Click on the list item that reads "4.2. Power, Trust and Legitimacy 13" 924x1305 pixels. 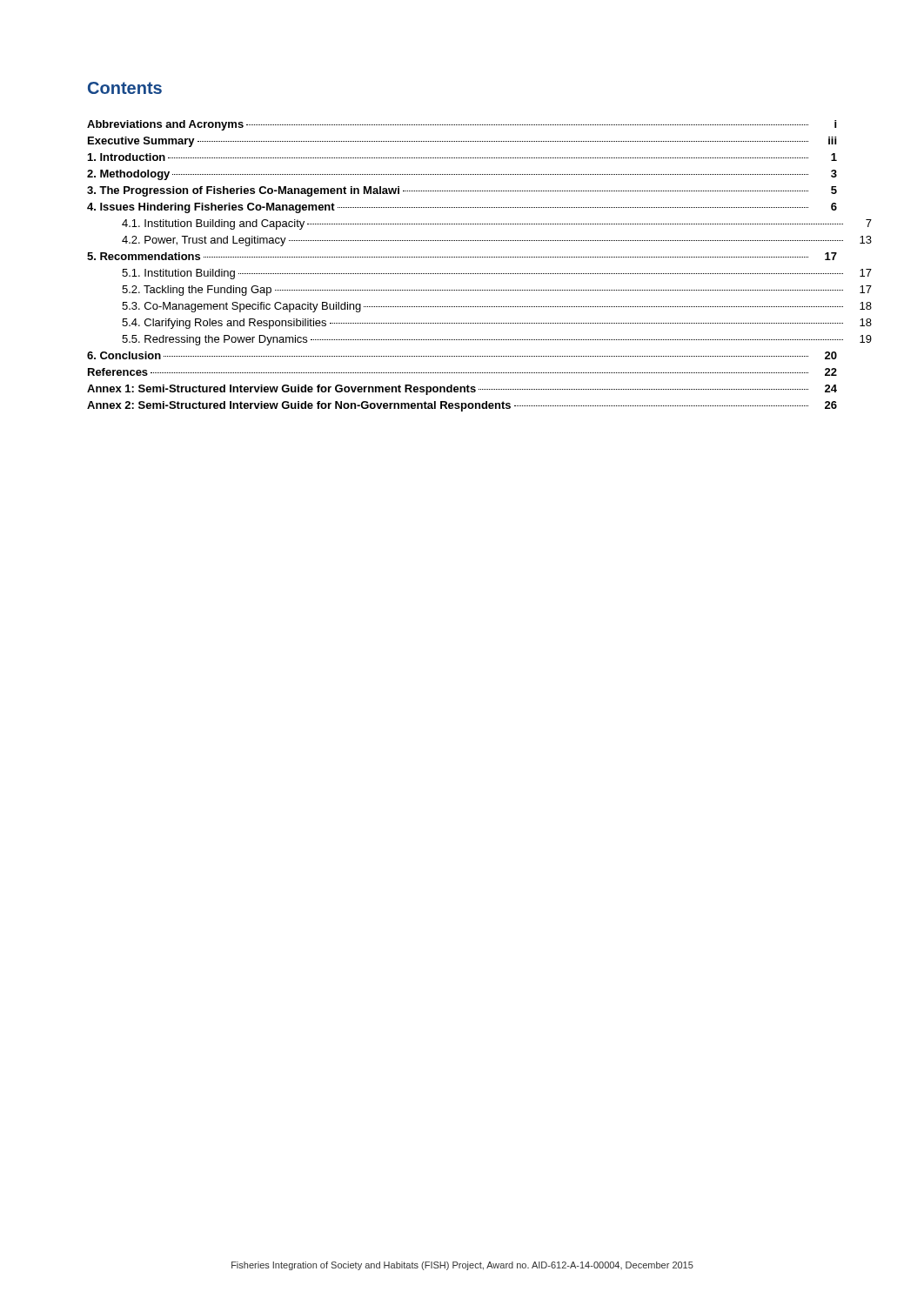497,240
